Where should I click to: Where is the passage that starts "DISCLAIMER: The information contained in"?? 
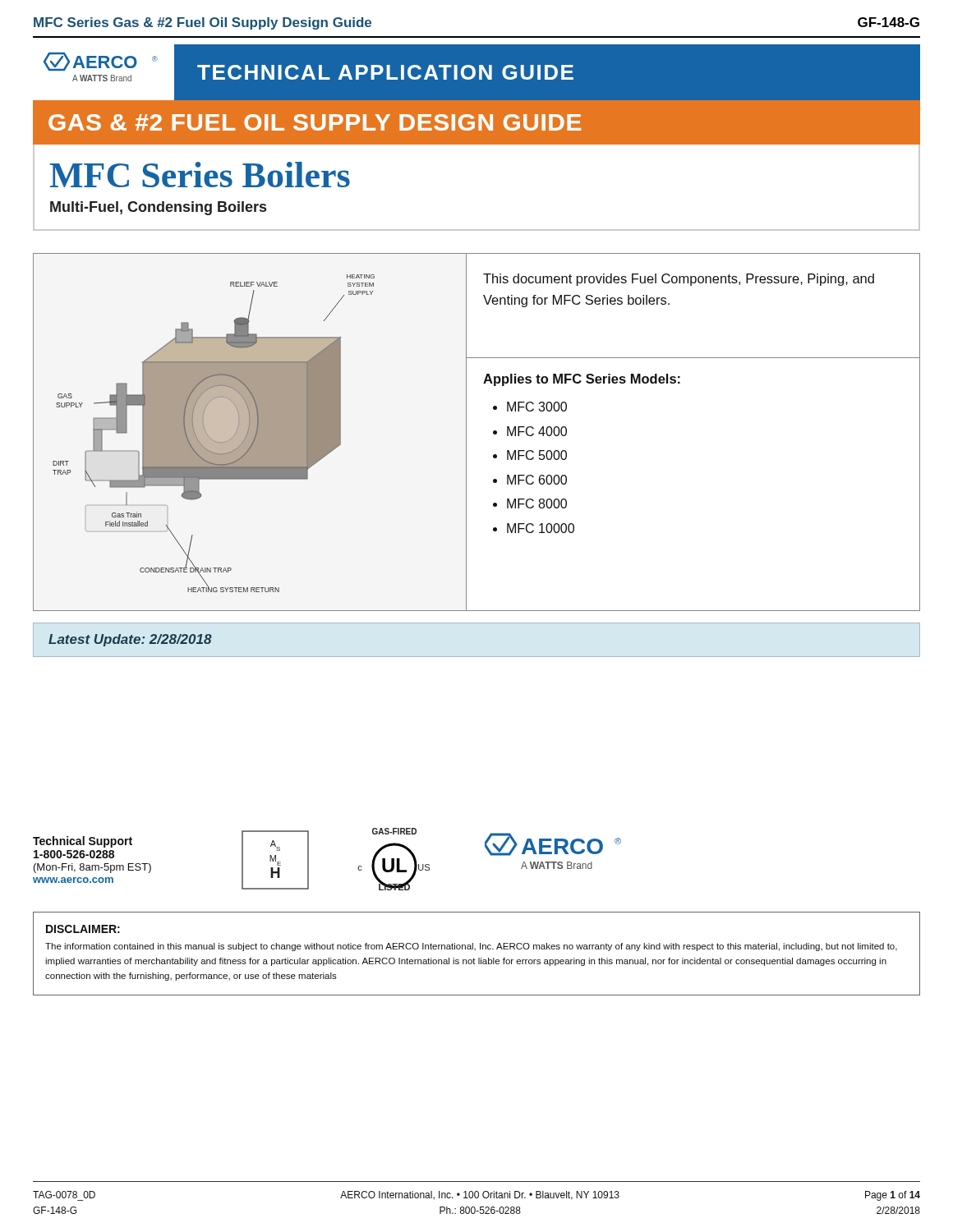(x=476, y=953)
